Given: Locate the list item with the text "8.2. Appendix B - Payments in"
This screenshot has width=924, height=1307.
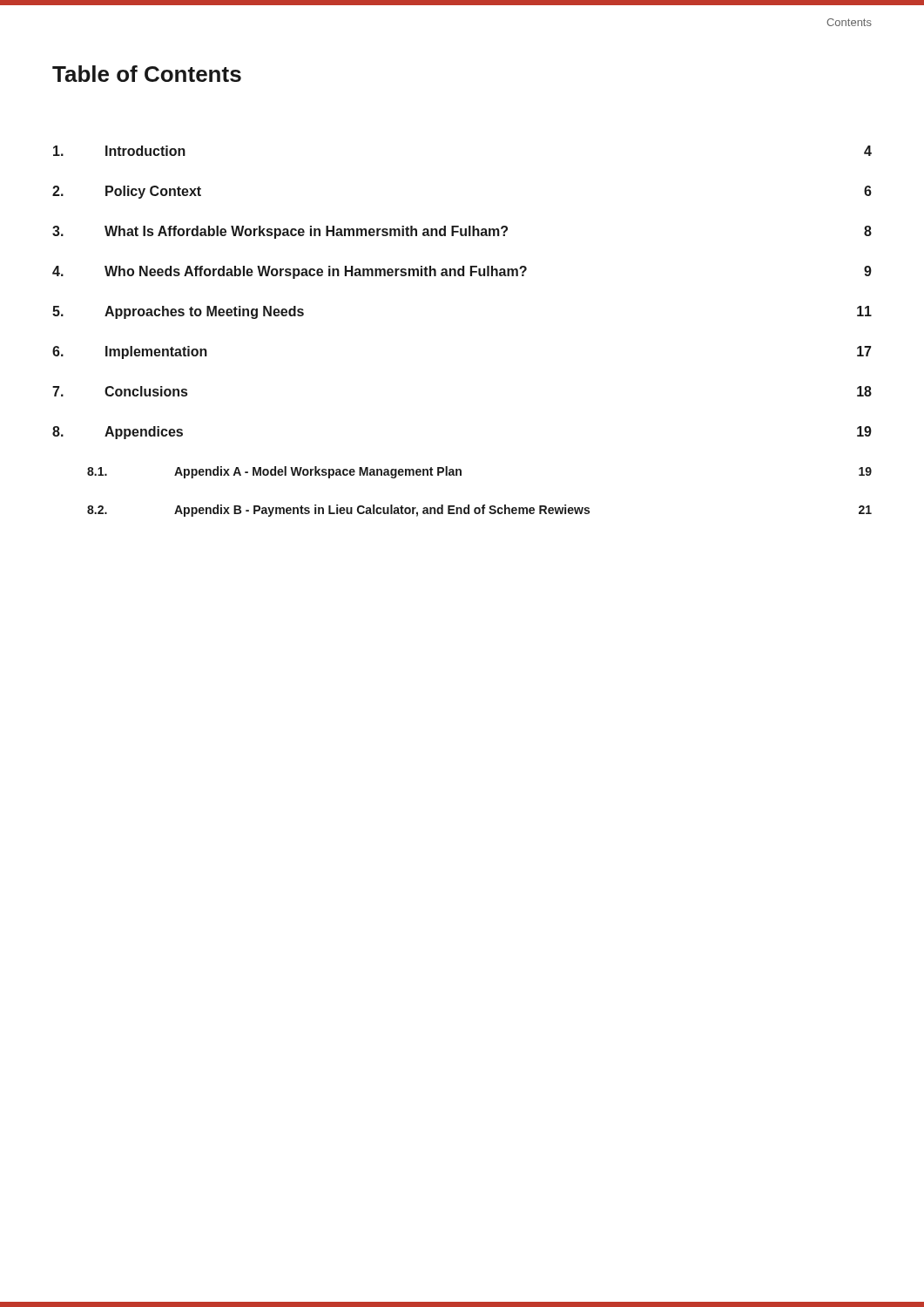Looking at the screenshot, I should pos(462,510).
